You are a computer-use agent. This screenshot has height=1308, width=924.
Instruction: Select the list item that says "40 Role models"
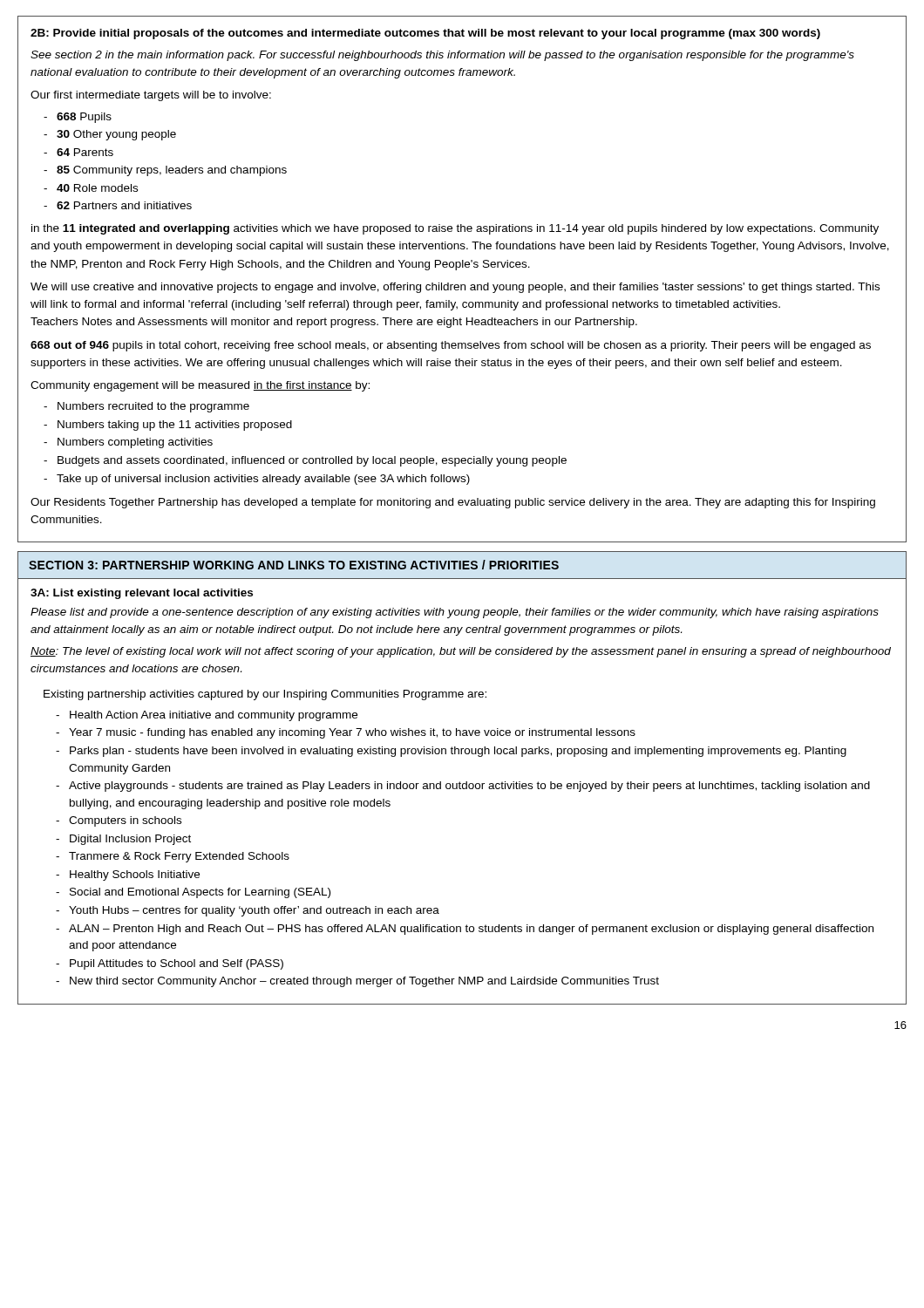[x=98, y=188]
